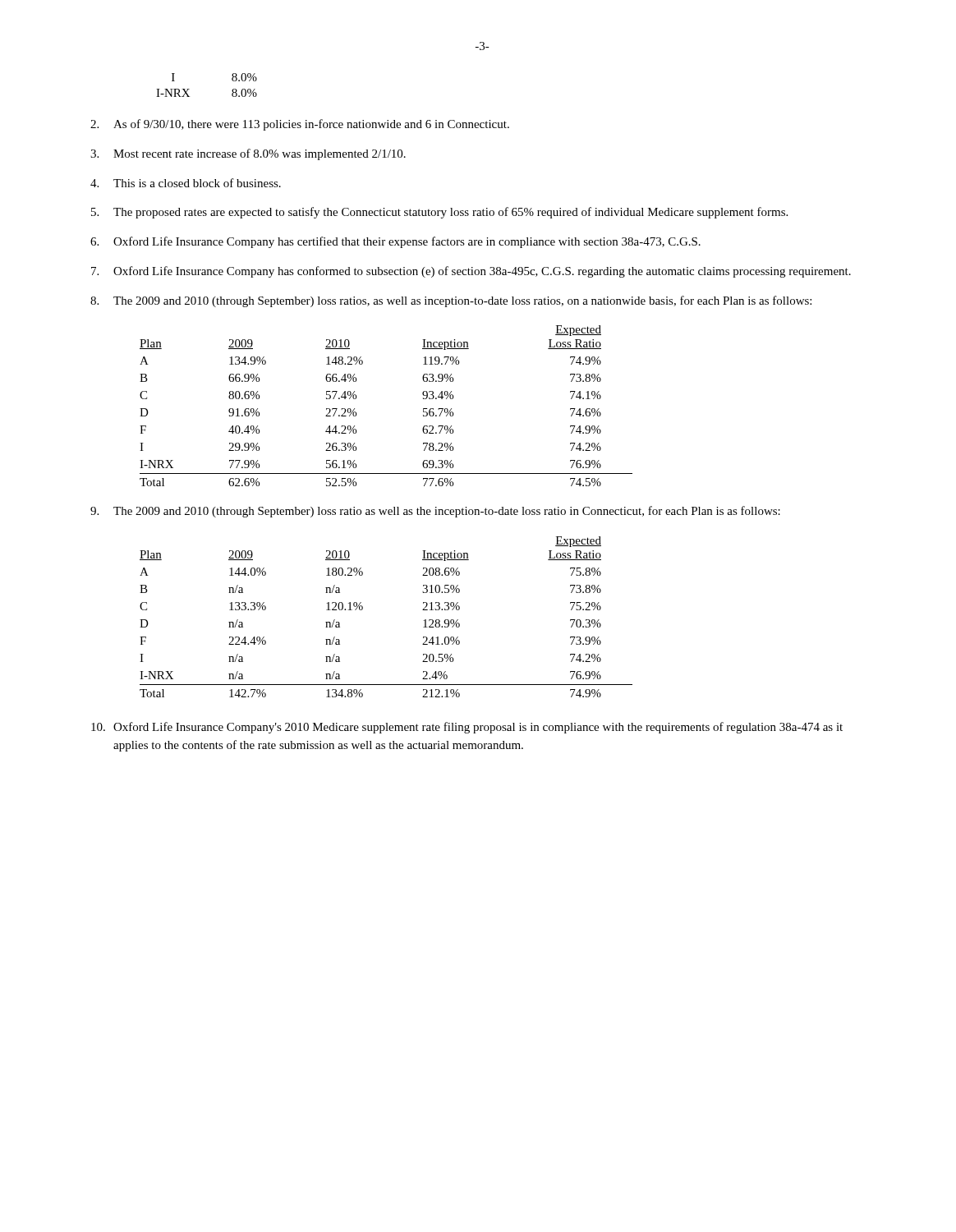Select the region starting "4. This is a closed"

point(186,183)
